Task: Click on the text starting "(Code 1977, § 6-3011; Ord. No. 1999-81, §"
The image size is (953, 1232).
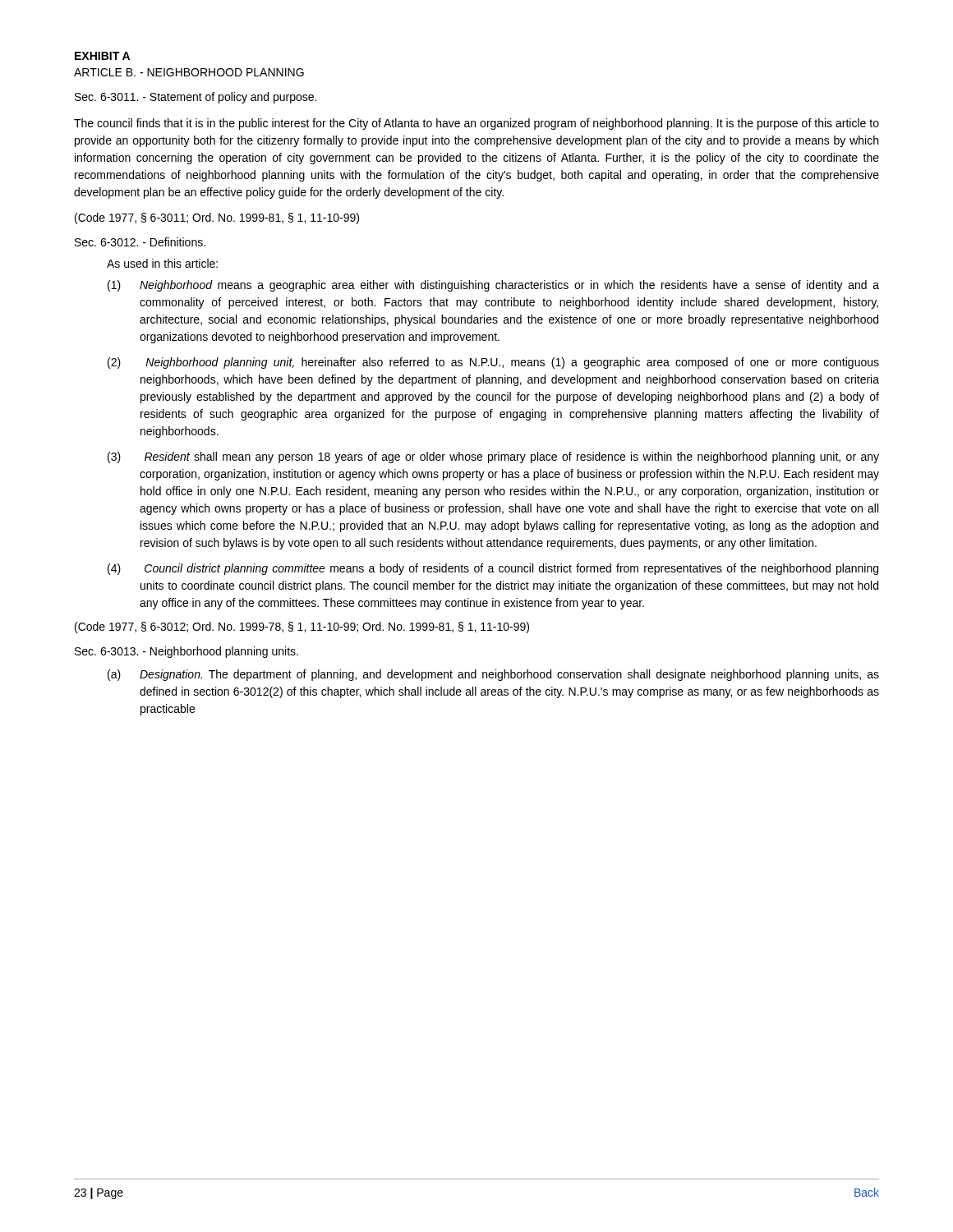Action: [217, 218]
